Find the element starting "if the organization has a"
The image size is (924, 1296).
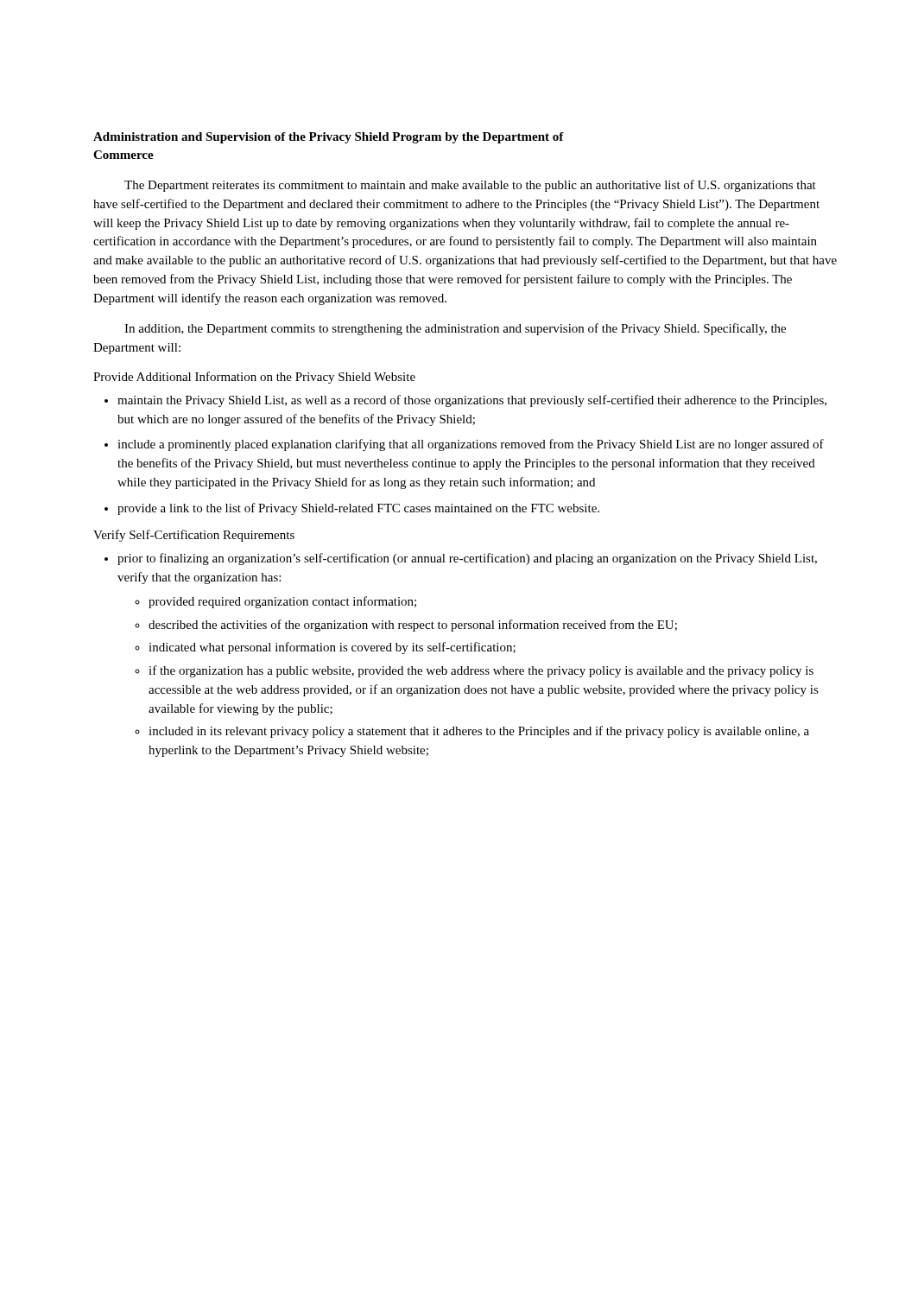[483, 689]
